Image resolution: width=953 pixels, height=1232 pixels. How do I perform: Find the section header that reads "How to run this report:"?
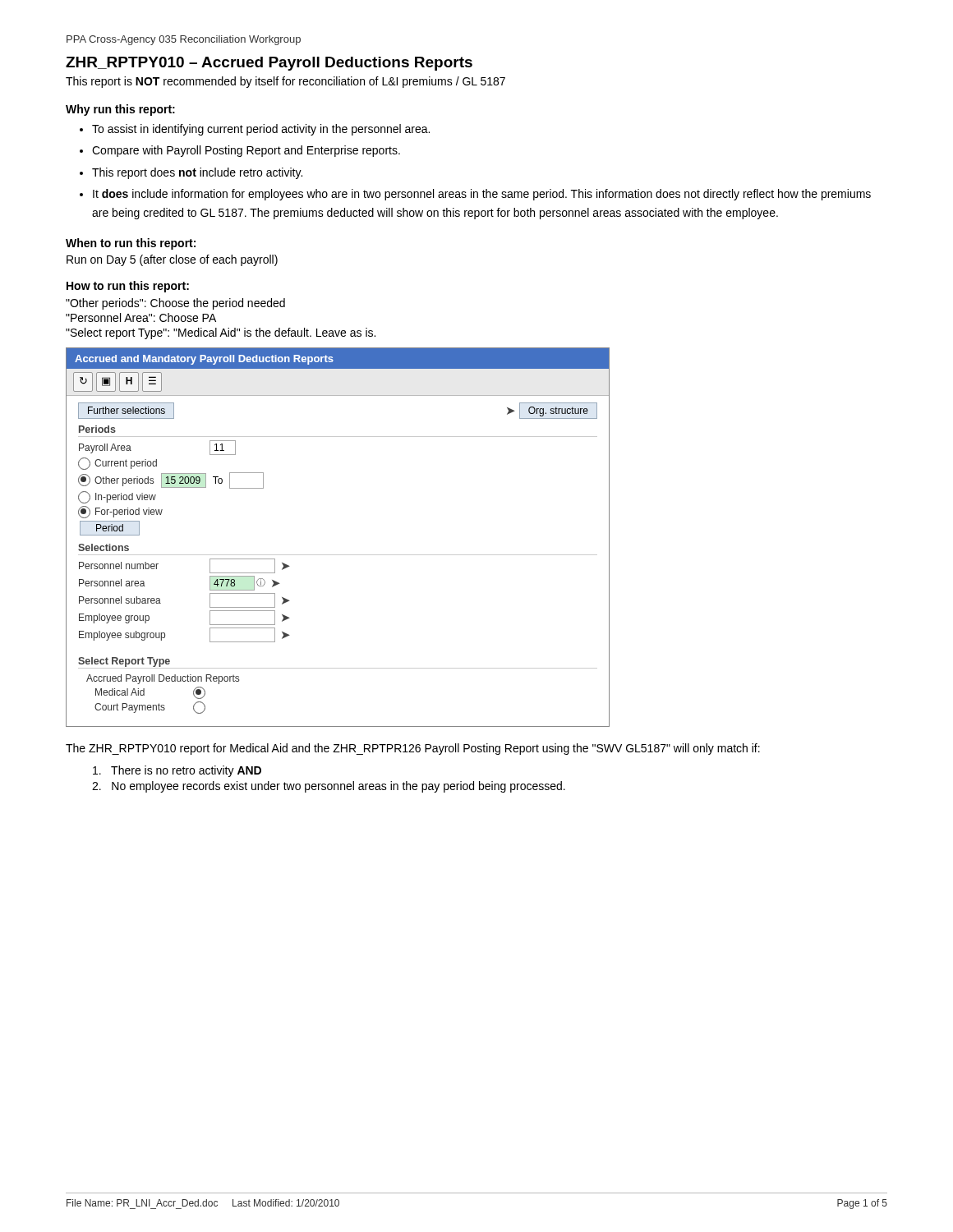coord(128,286)
